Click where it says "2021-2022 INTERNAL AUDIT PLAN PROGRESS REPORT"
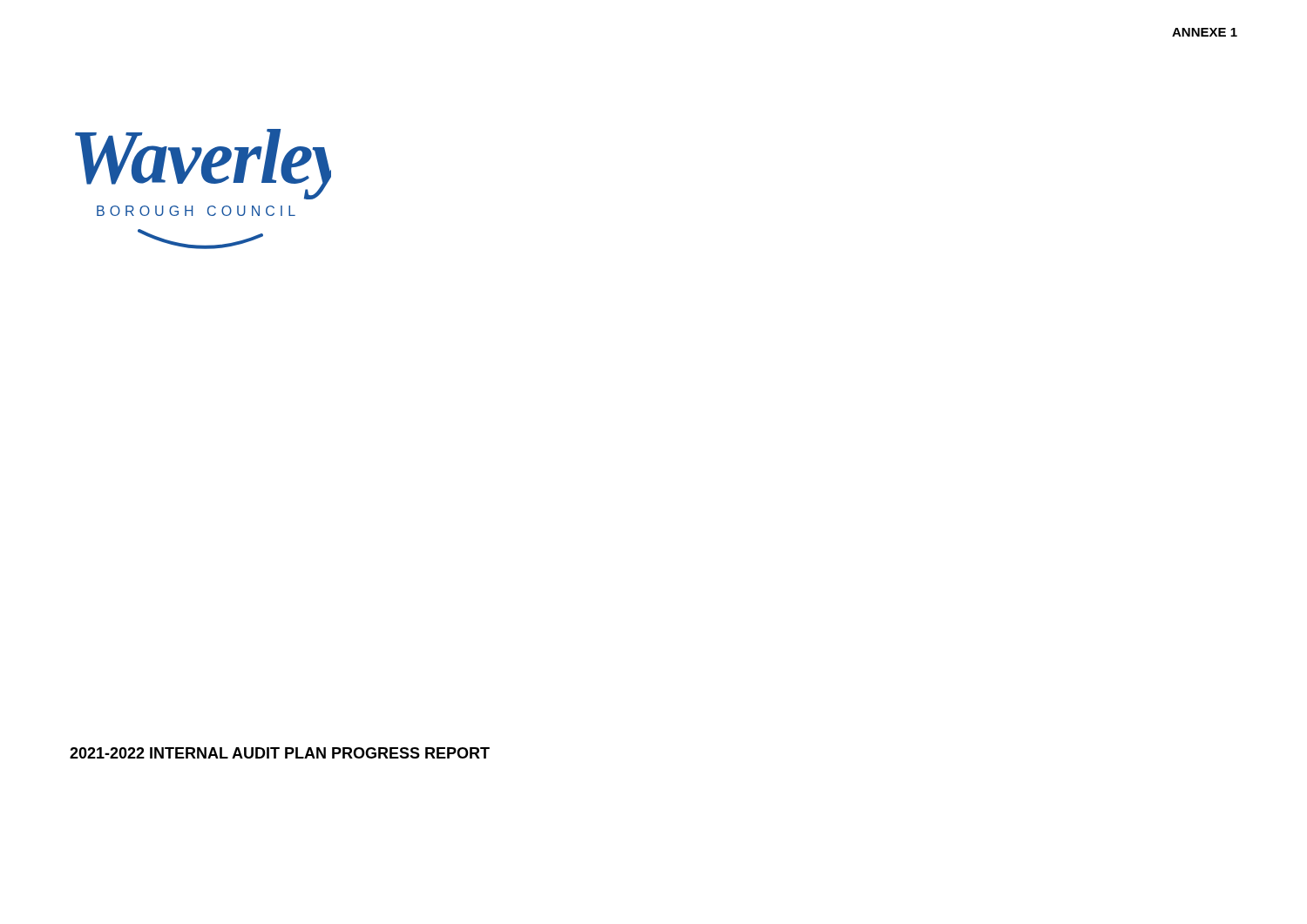Viewport: 1307px width, 924px height. coord(280,753)
